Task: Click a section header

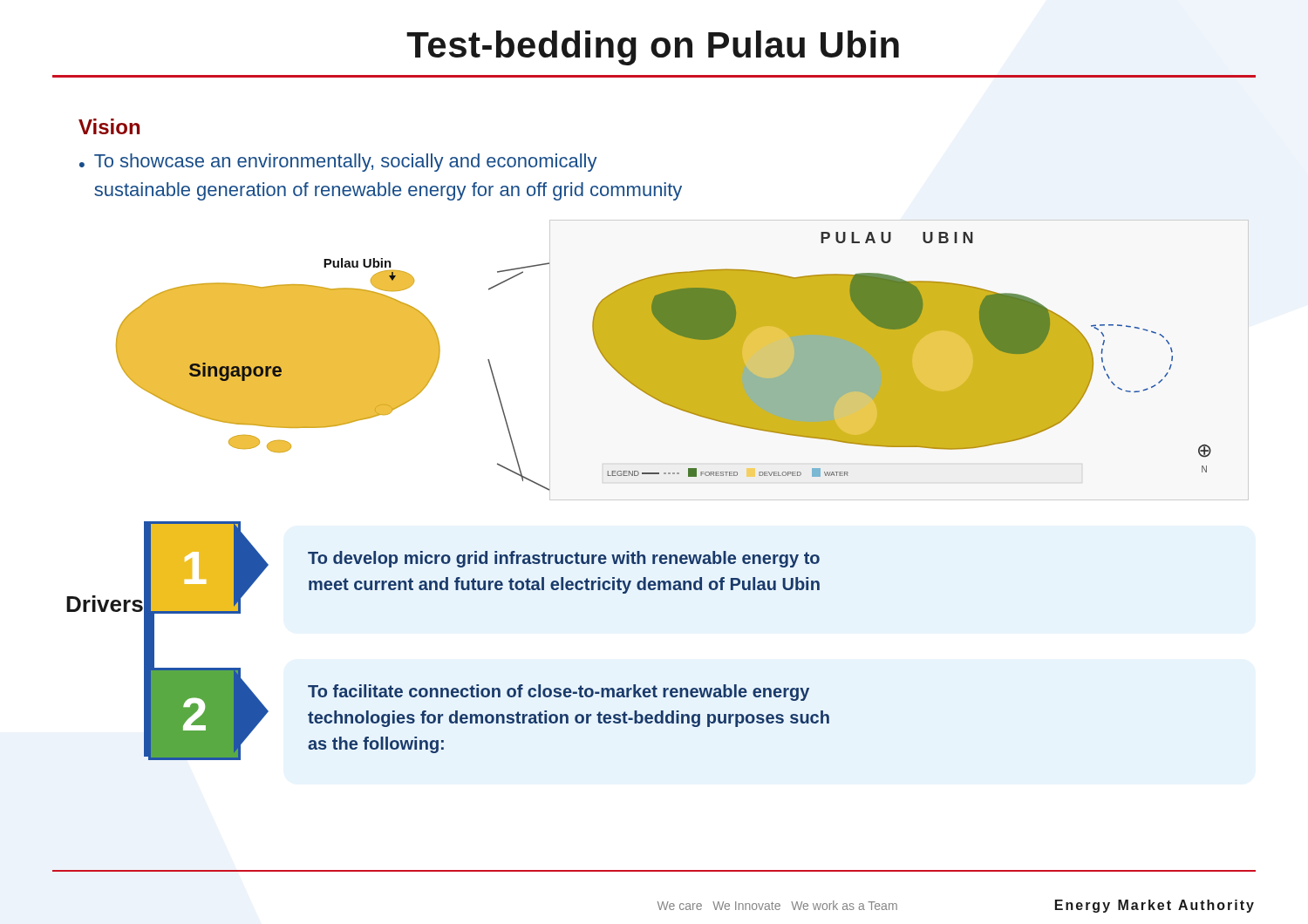Action: (x=110, y=127)
